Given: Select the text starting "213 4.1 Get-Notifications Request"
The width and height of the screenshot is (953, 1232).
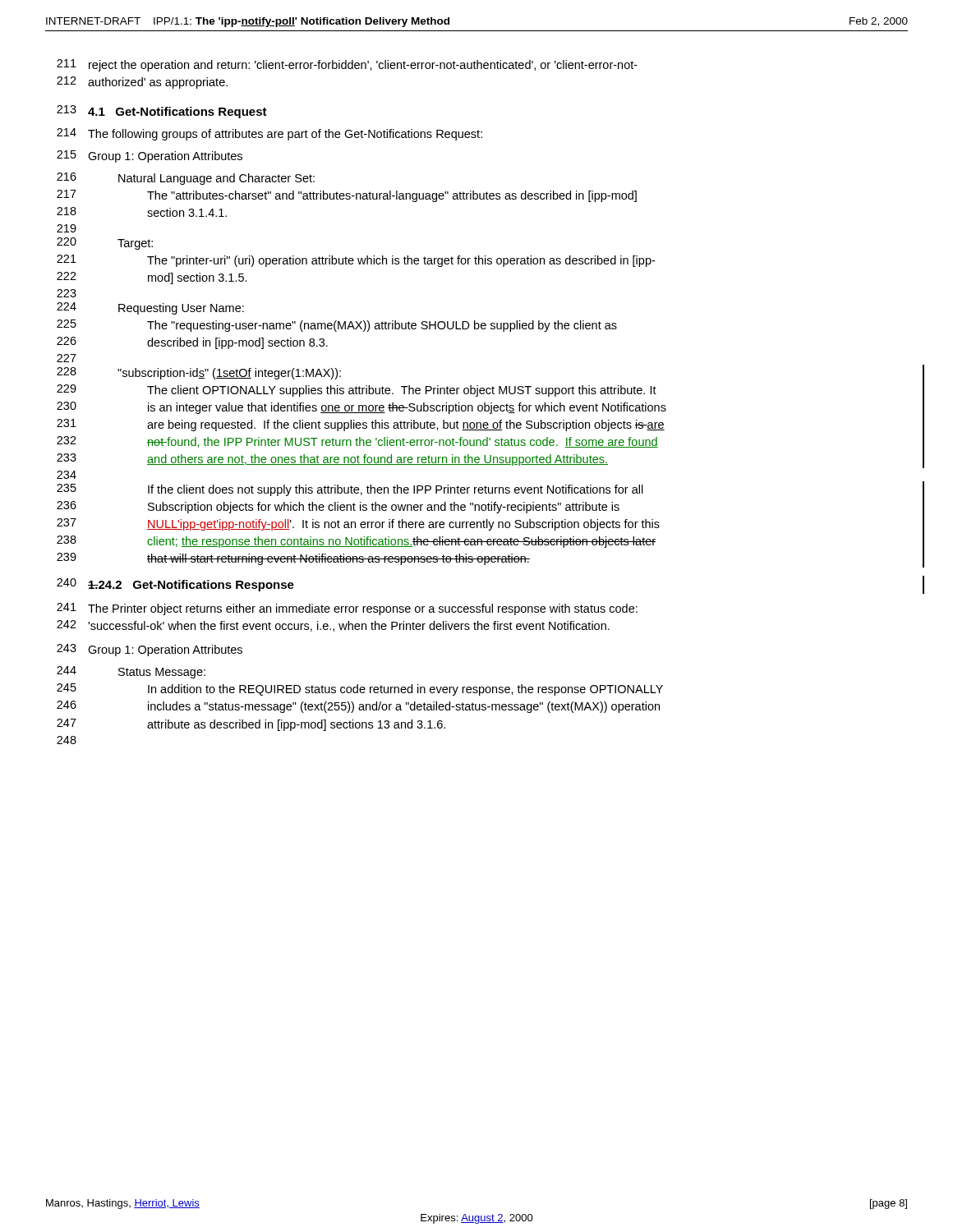Looking at the screenshot, I should tap(162, 112).
